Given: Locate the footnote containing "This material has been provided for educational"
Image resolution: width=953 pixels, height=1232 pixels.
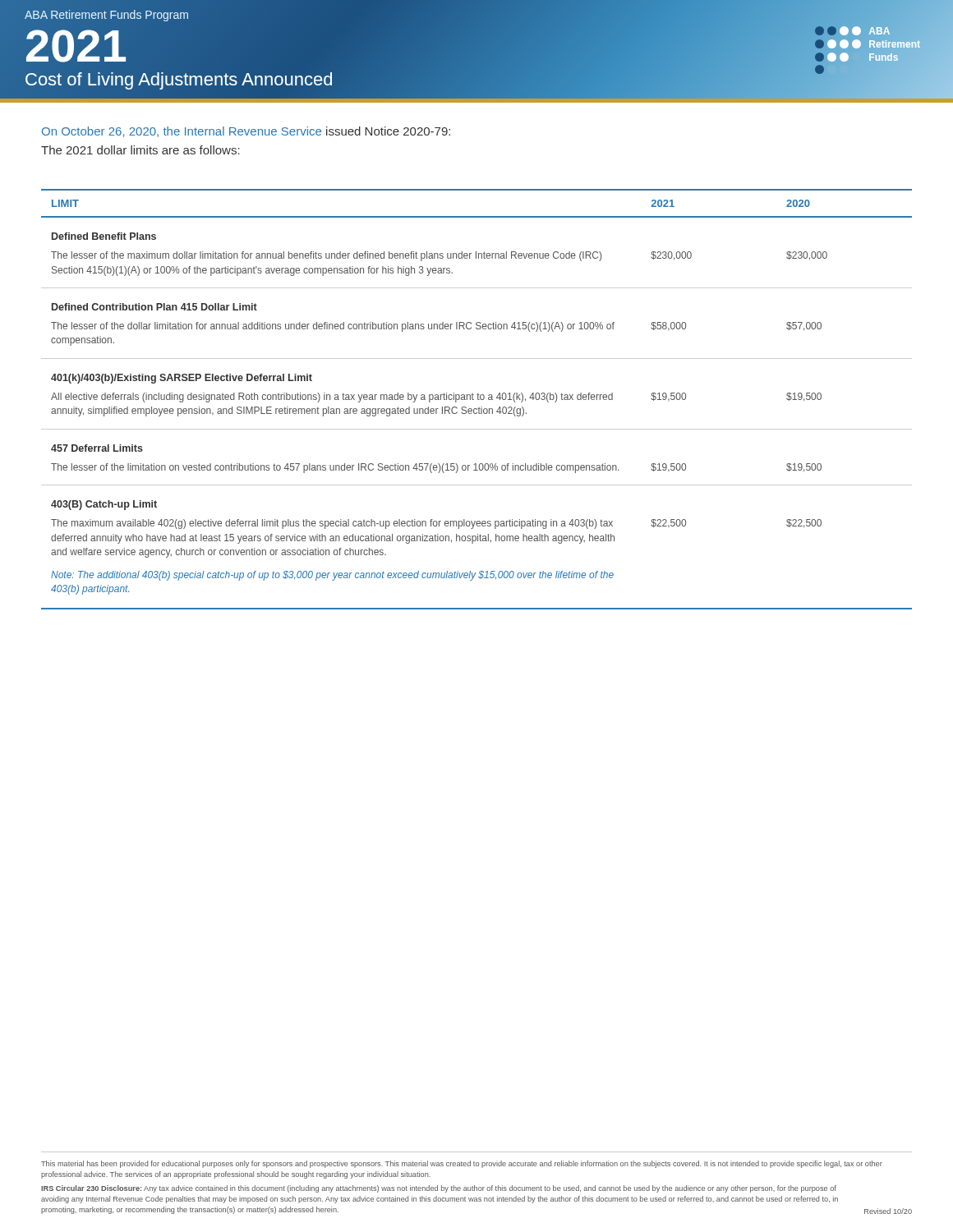Looking at the screenshot, I should (x=476, y=1187).
